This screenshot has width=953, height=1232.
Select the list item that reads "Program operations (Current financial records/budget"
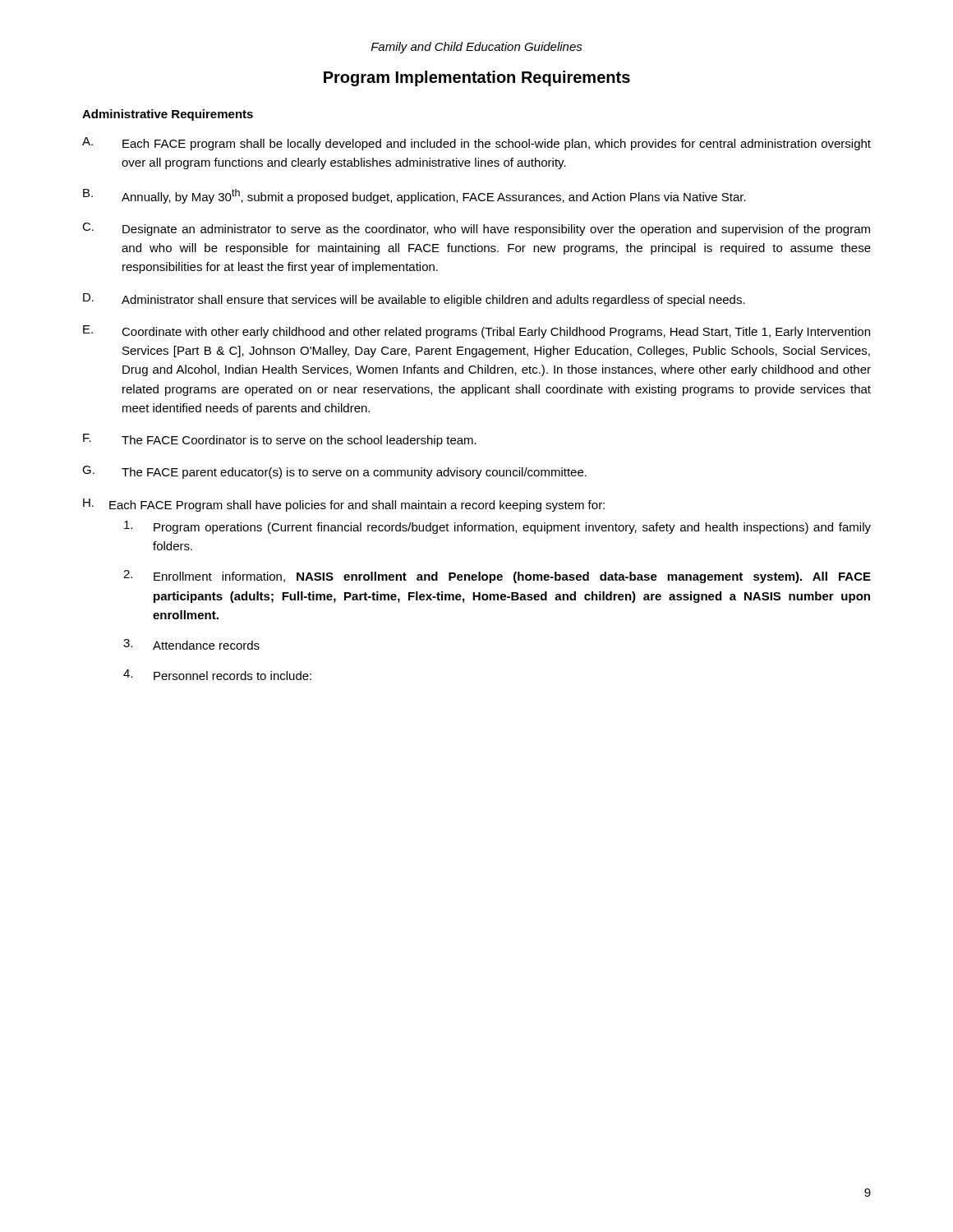[497, 536]
